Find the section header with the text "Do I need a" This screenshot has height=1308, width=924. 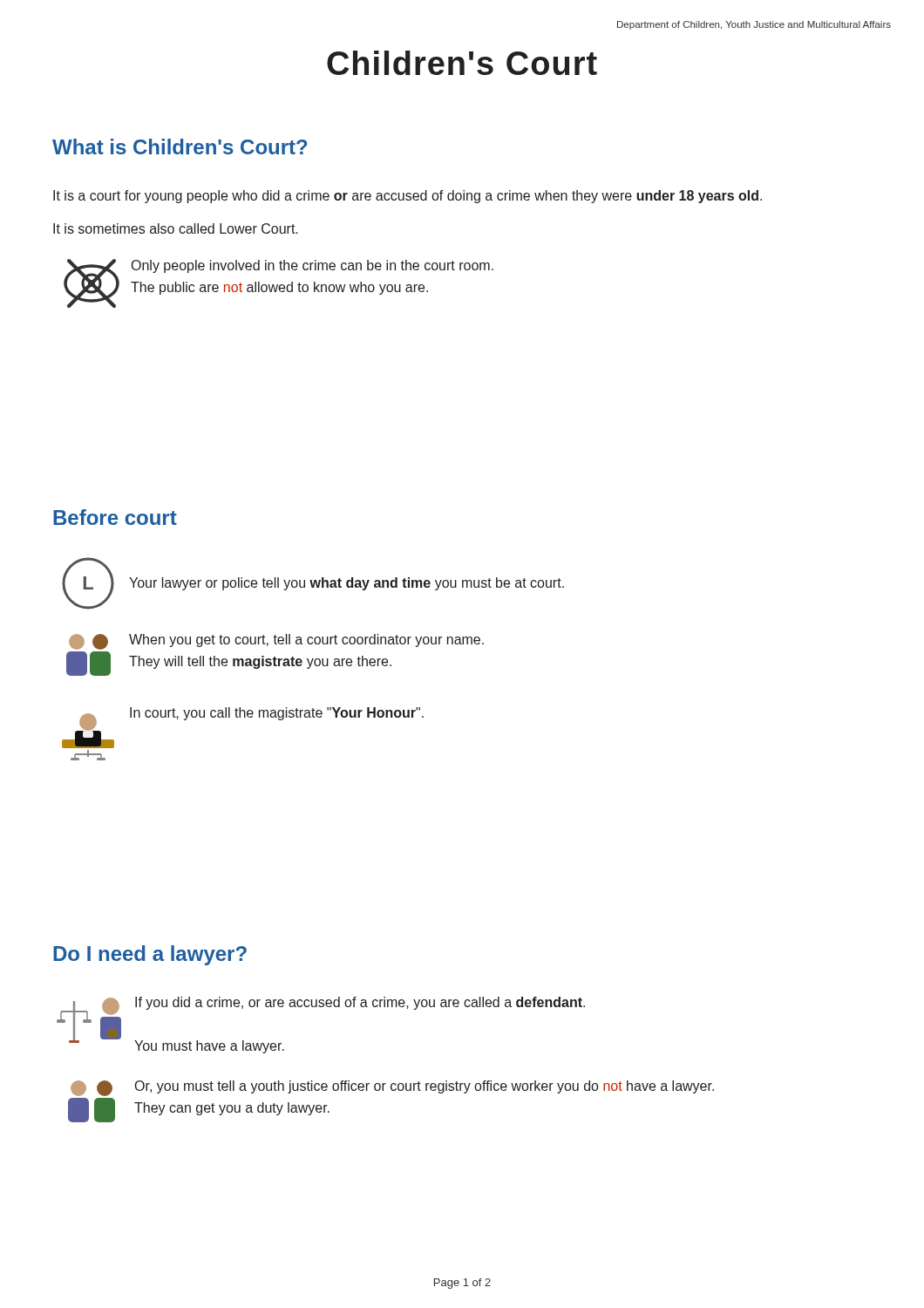point(150,954)
